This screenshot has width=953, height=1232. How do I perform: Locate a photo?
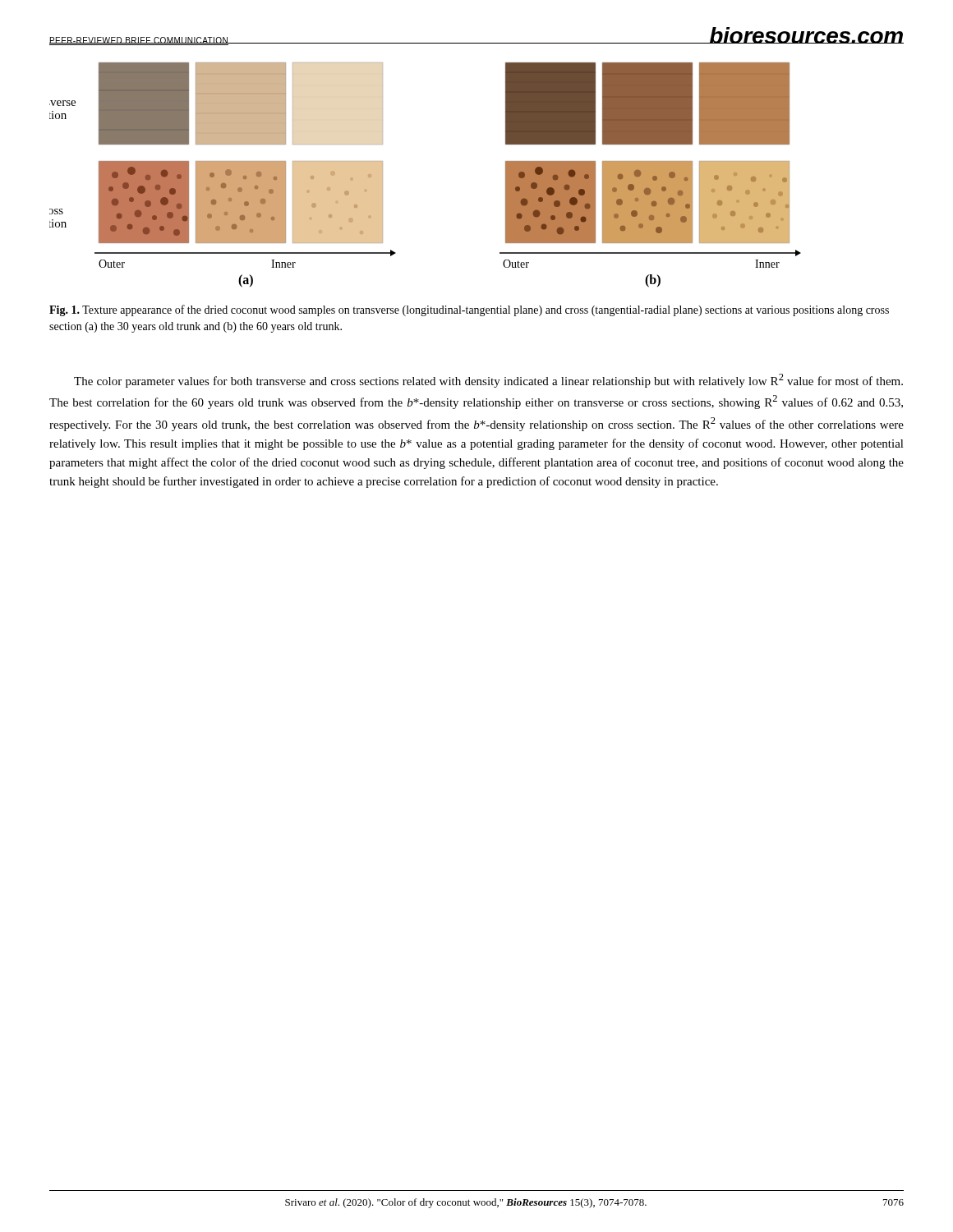coord(476,176)
